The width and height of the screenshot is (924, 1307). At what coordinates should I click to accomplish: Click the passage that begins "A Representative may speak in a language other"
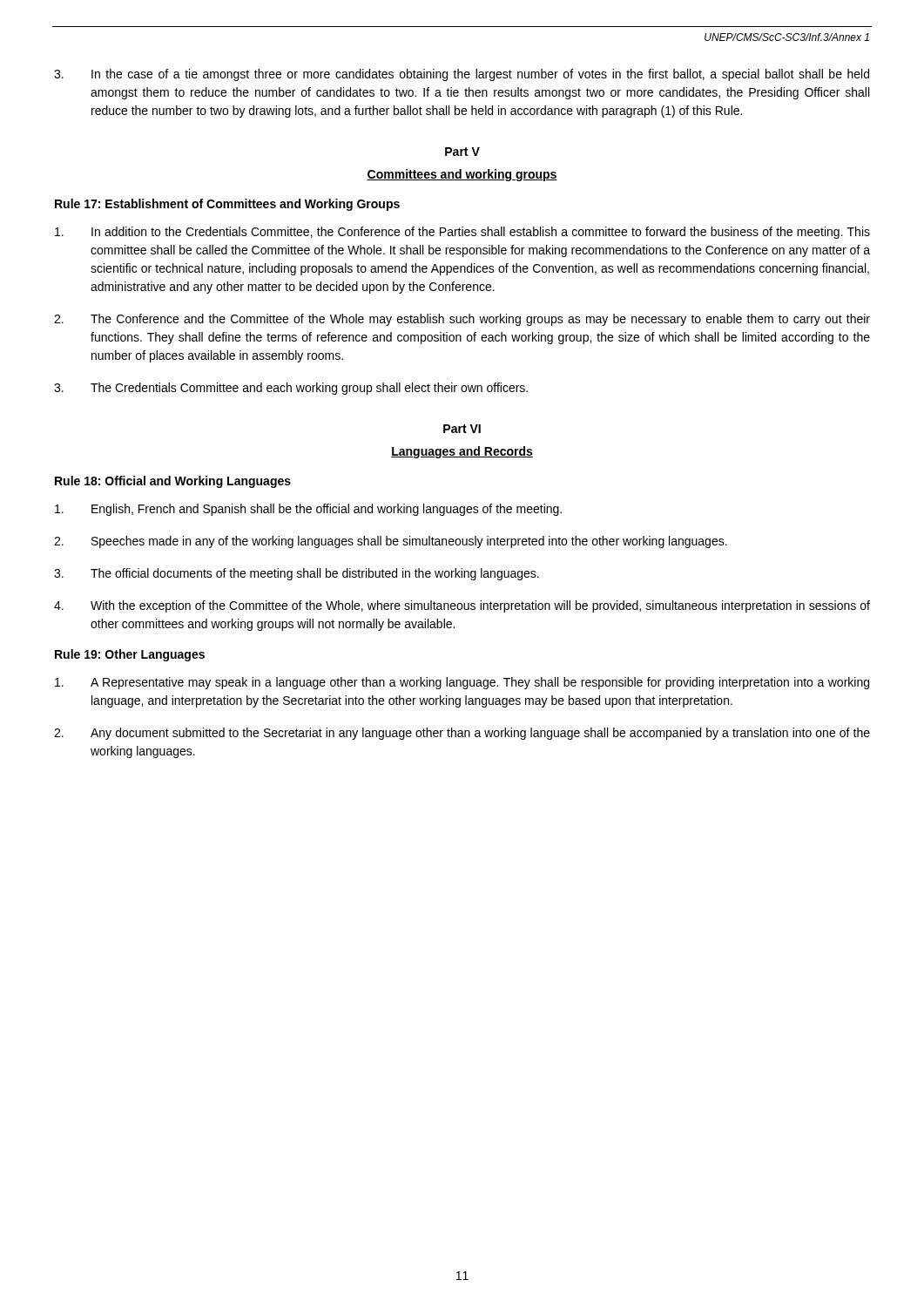coord(462,692)
